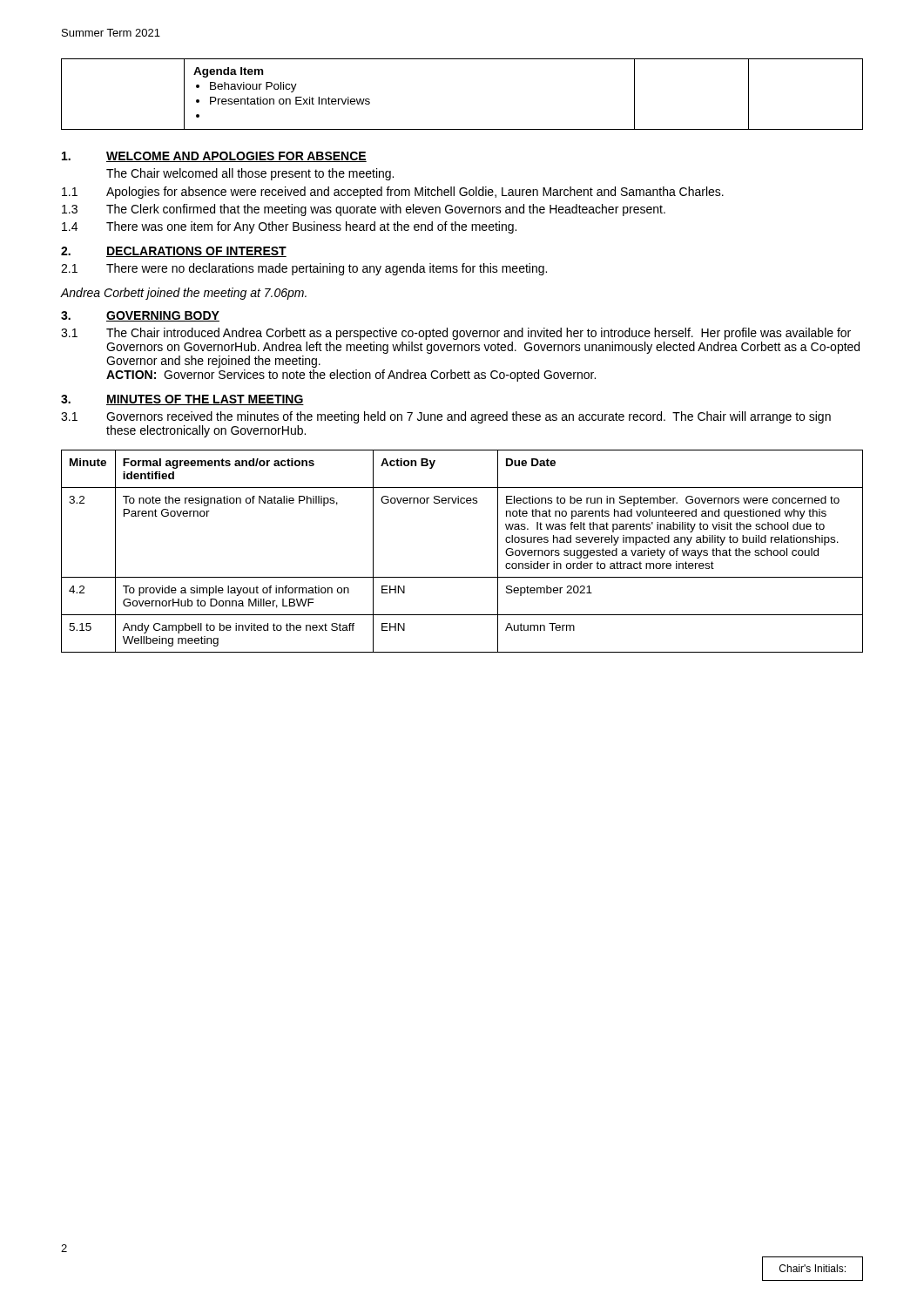Viewport: 924px width, 1307px height.
Task: Point to the block starting "2. DECLARATIONS OF INTEREST"
Action: click(x=174, y=251)
